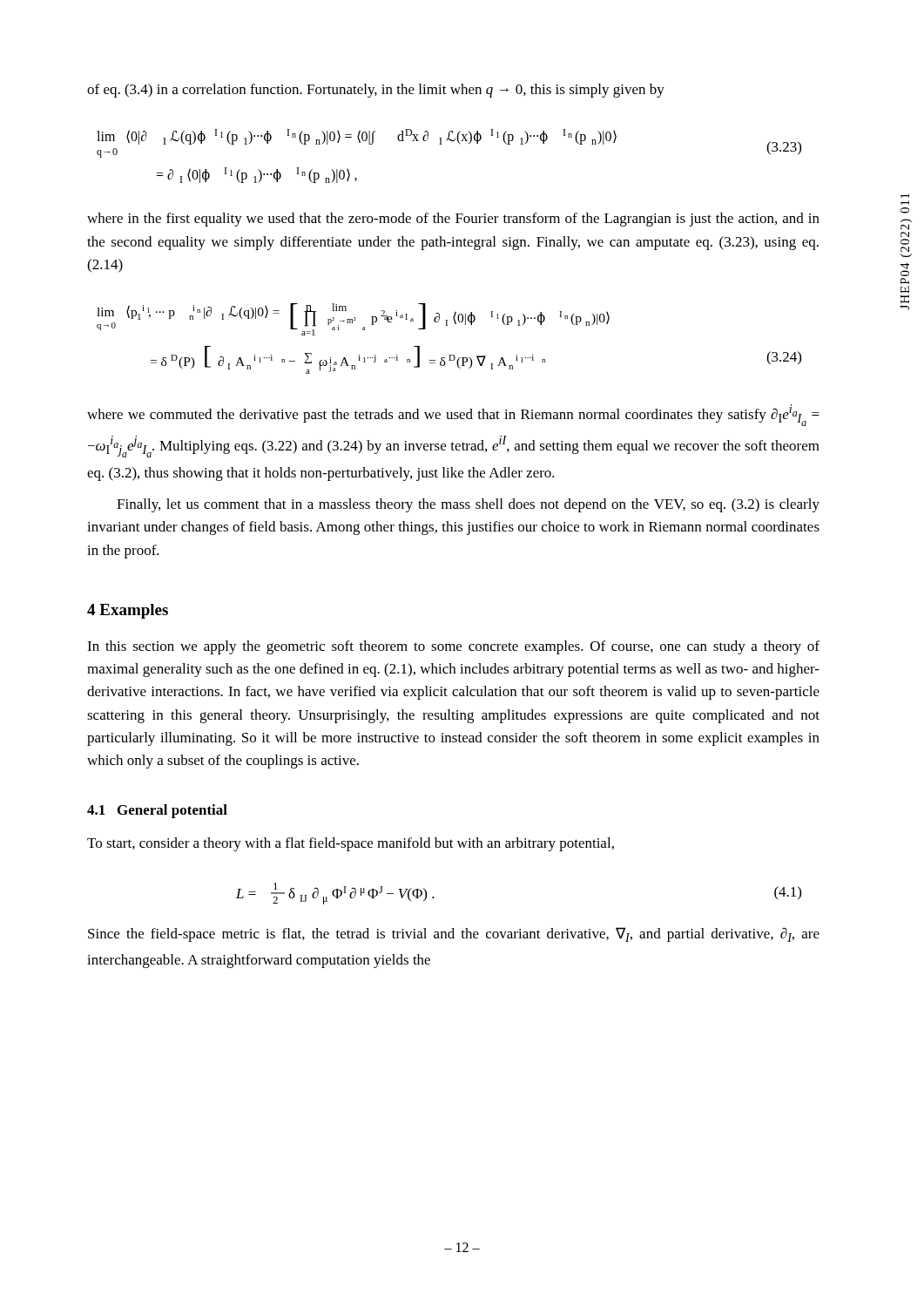Find the text block that reads "Since the field-space metric is"
This screenshot has height=1307, width=924.
(x=453, y=947)
